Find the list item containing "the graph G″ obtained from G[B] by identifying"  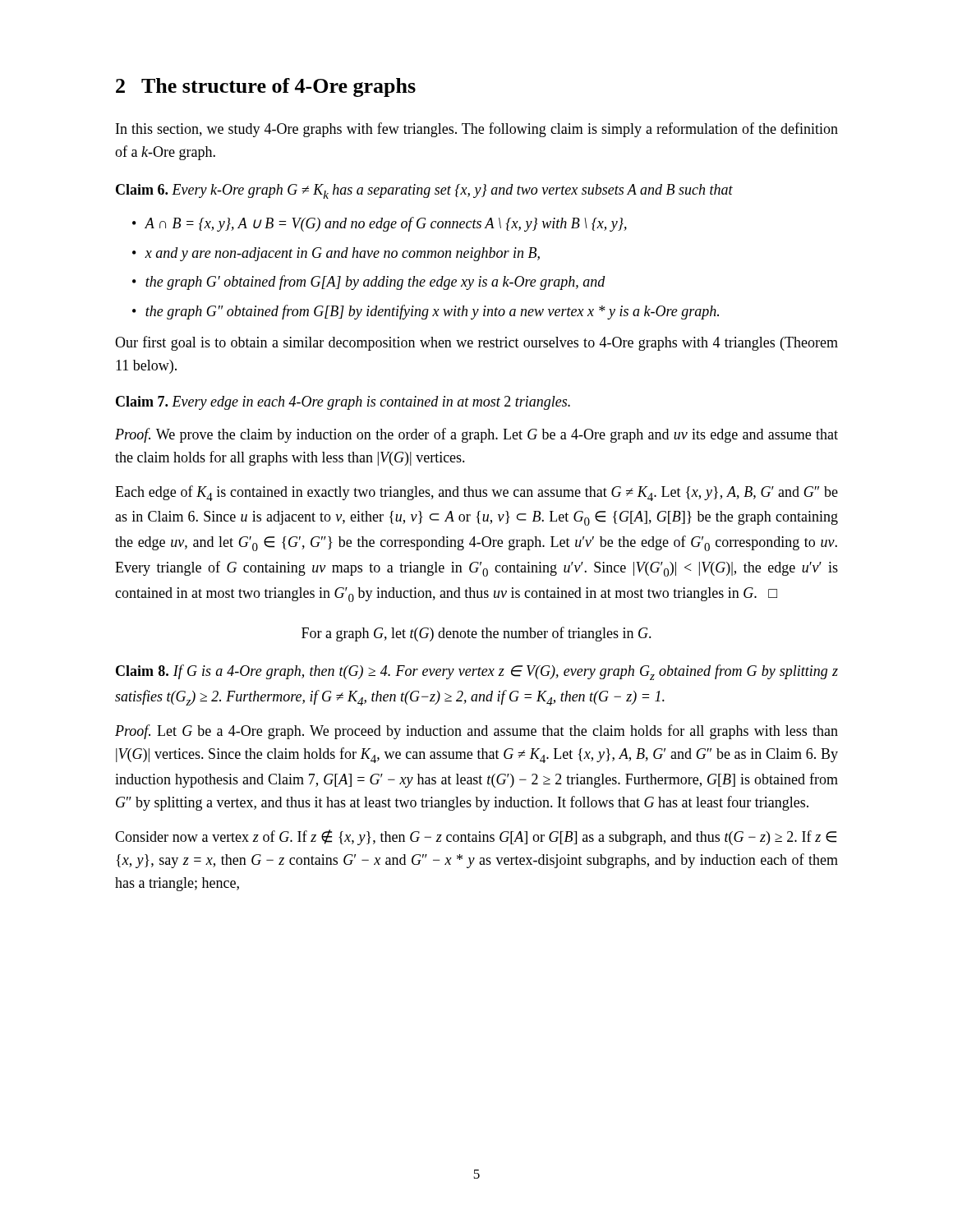pyautogui.click(x=433, y=312)
